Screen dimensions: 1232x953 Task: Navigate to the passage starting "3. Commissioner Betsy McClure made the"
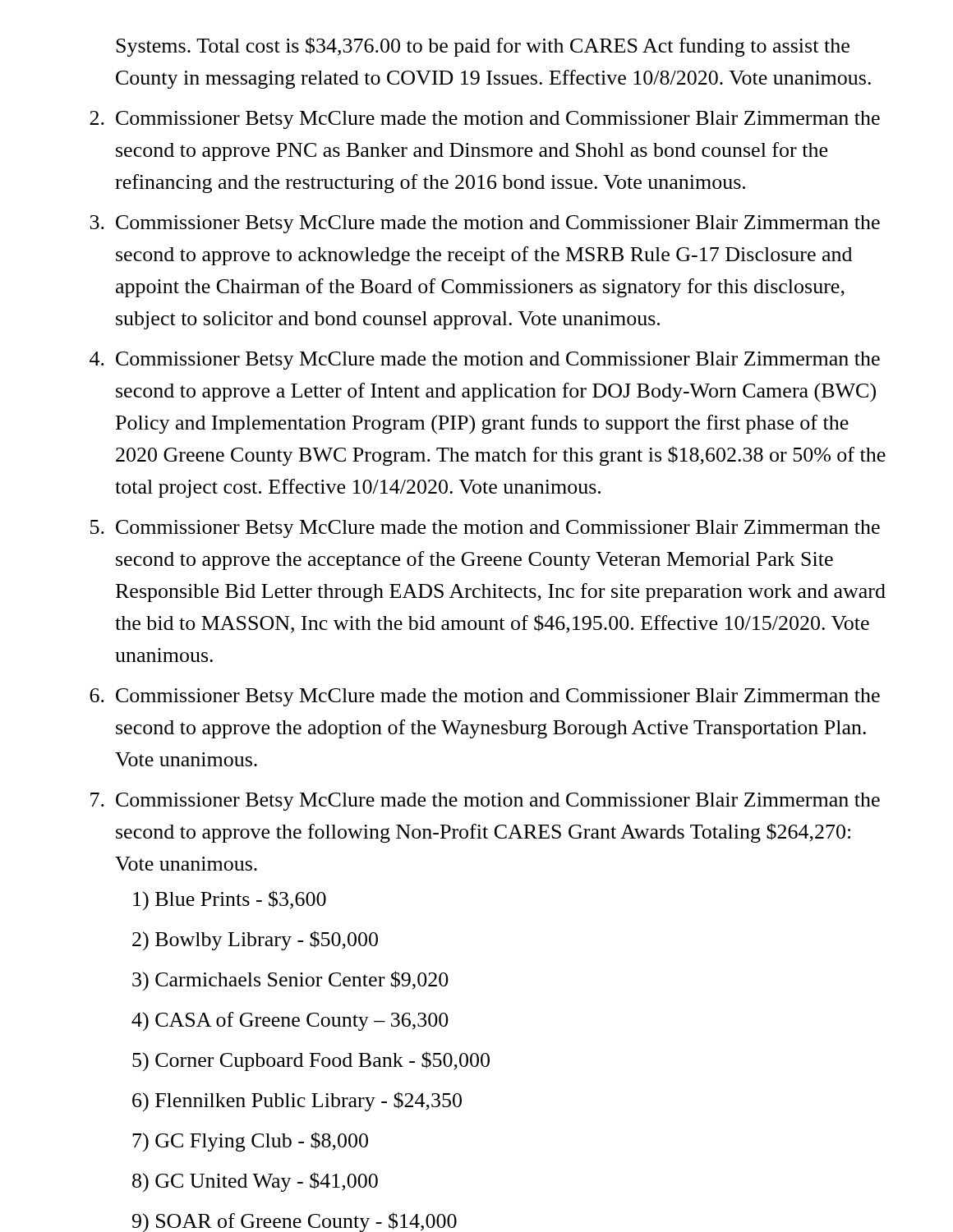coord(476,270)
